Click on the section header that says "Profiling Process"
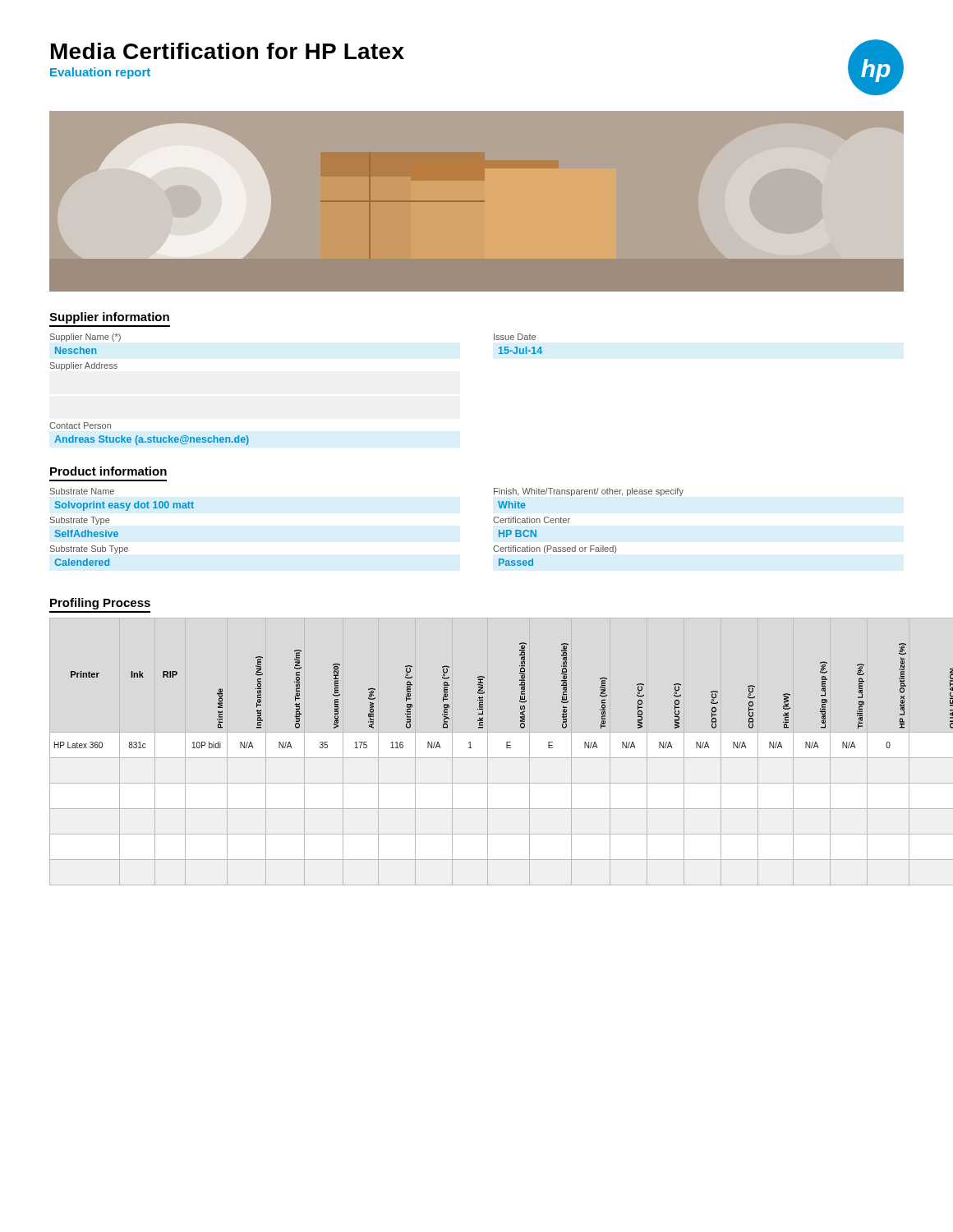 point(100,602)
